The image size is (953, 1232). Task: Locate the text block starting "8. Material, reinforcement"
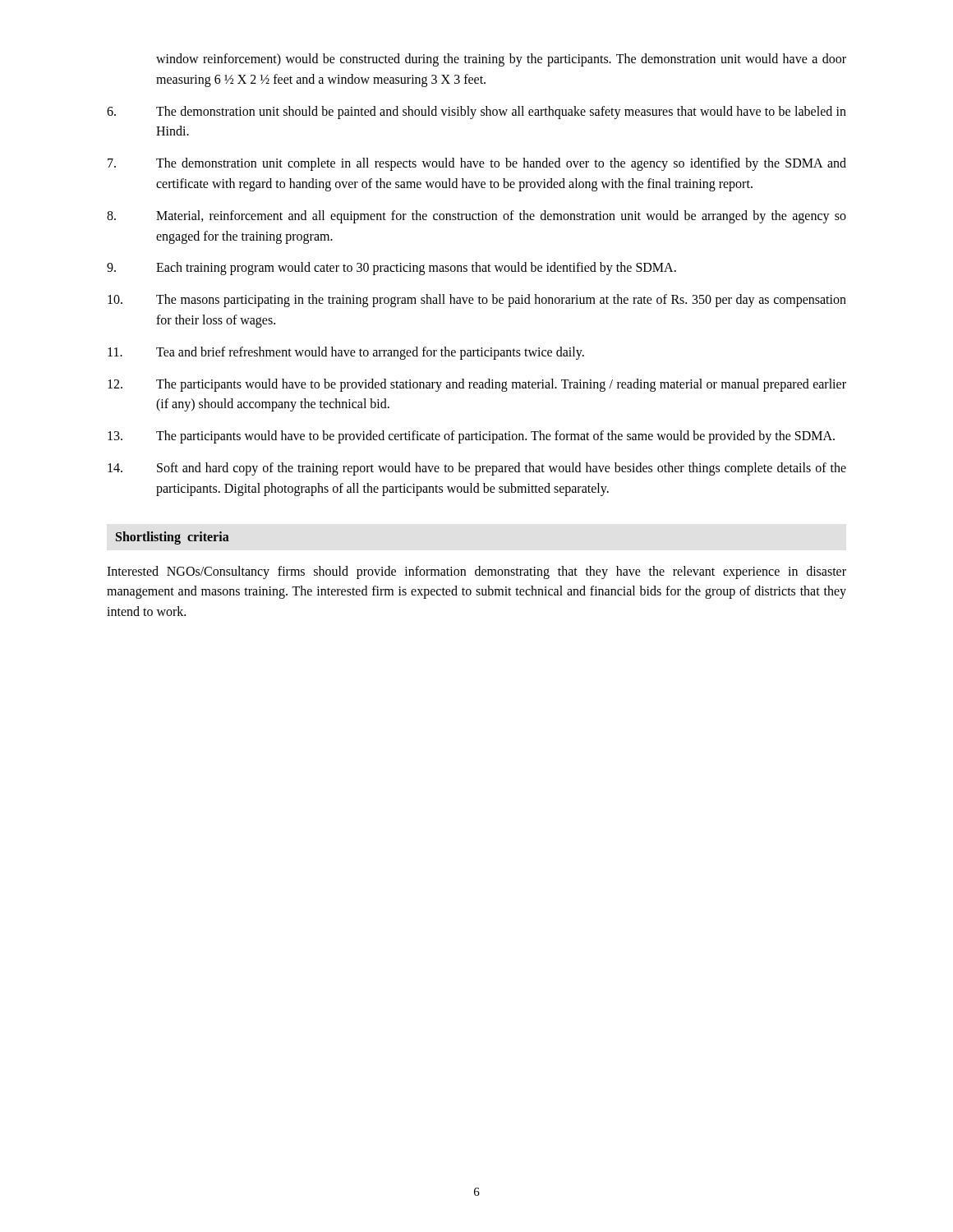coord(476,226)
